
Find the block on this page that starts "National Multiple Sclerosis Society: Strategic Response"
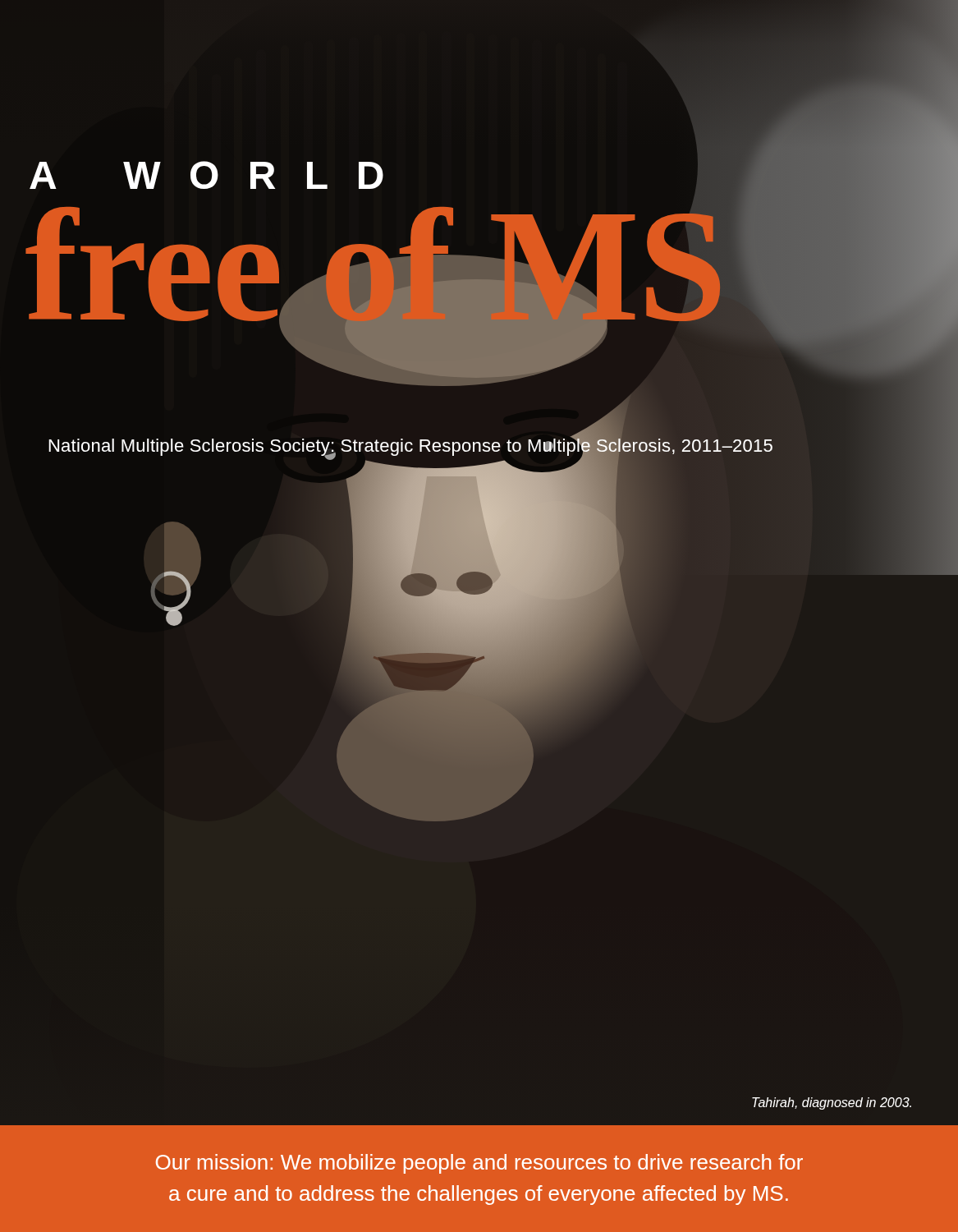pos(410,446)
